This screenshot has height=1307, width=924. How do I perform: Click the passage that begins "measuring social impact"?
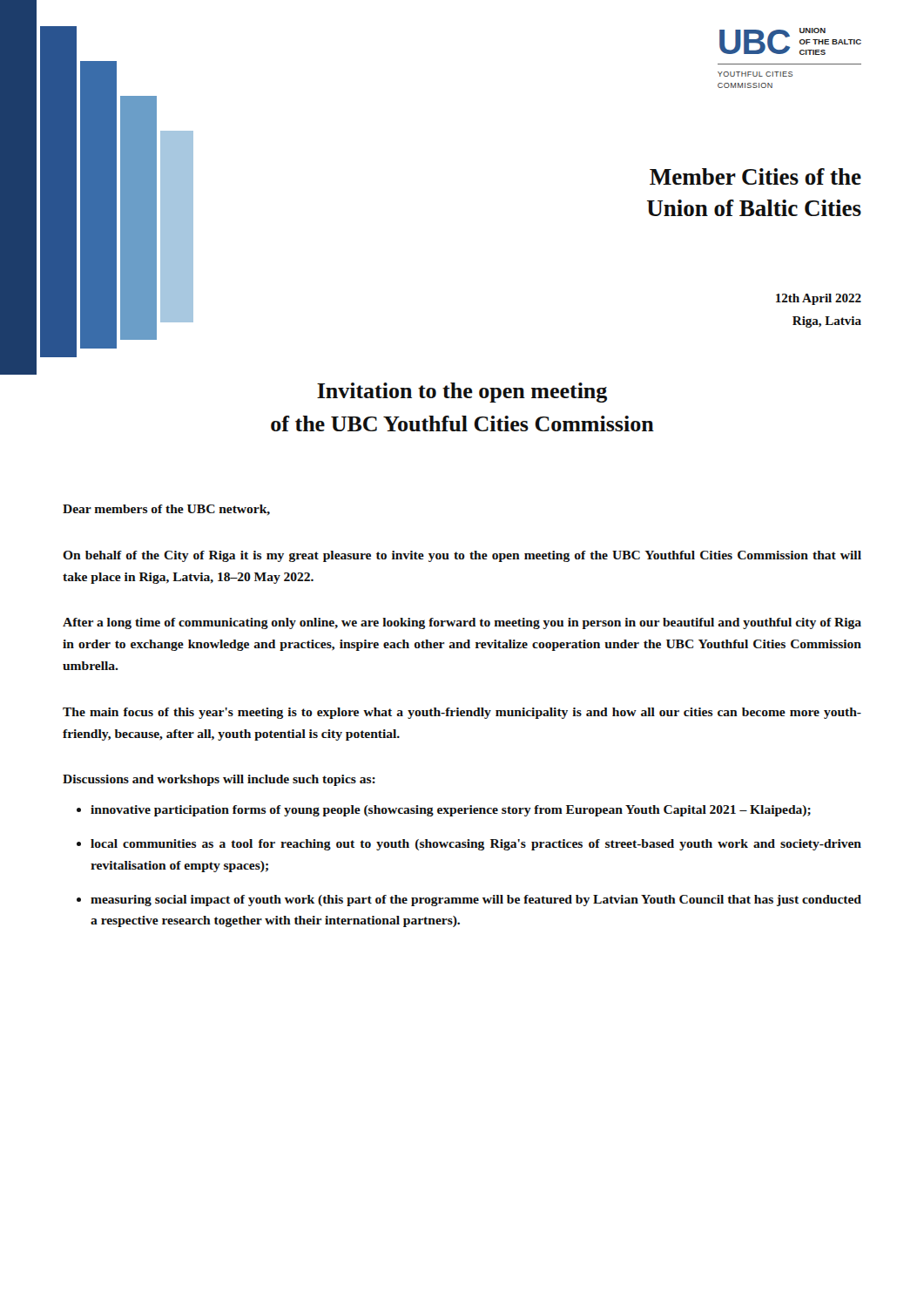pyautogui.click(x=476, y=909)
